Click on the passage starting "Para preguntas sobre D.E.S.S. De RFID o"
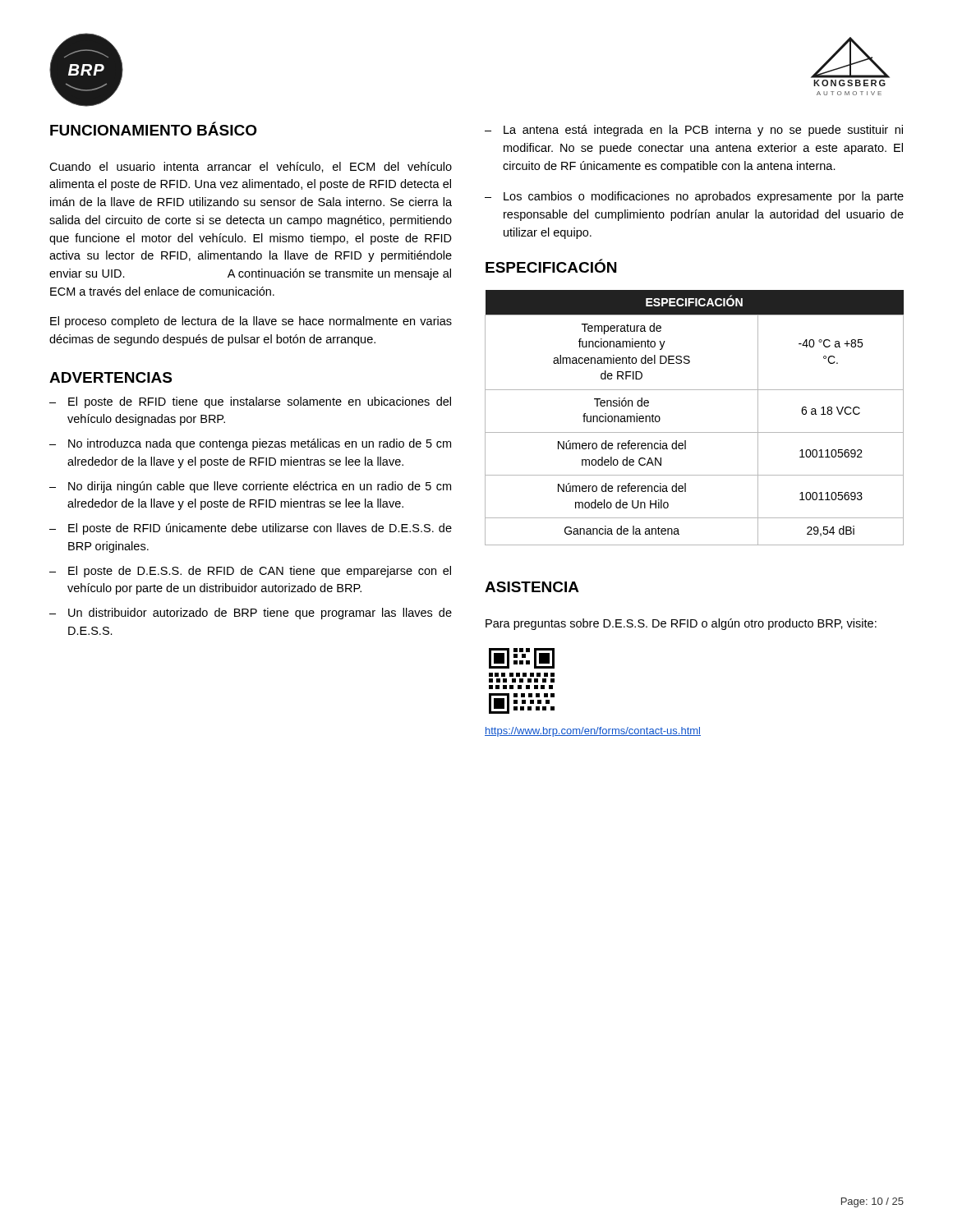The width and height of the screenshot is (953, 1232). 694,624
